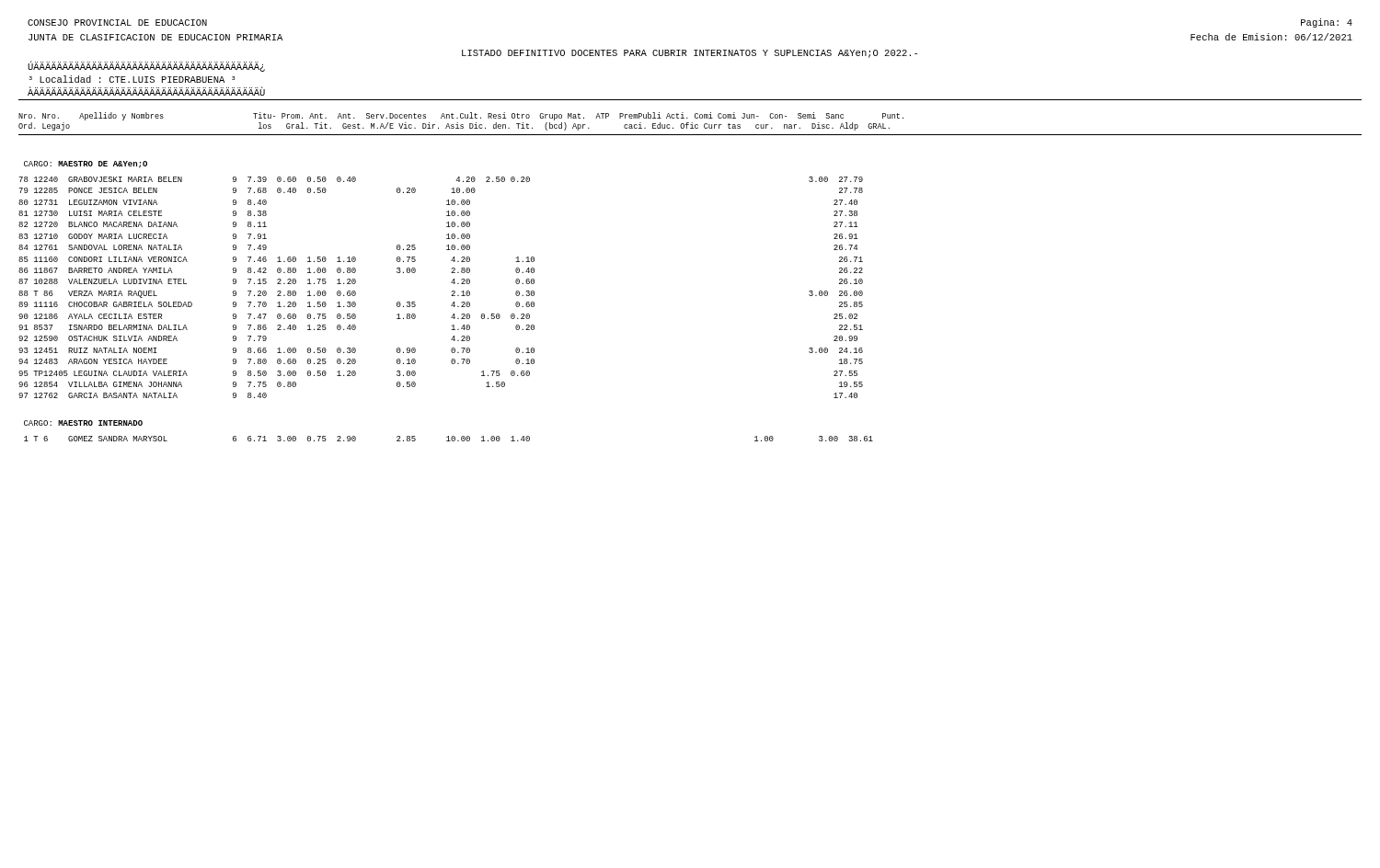This screenshot has height=868, width=1380.
Task: Click on the table containing "CARGO: MAESTRO INTERNADO"
Action: [x=690, y=296]
